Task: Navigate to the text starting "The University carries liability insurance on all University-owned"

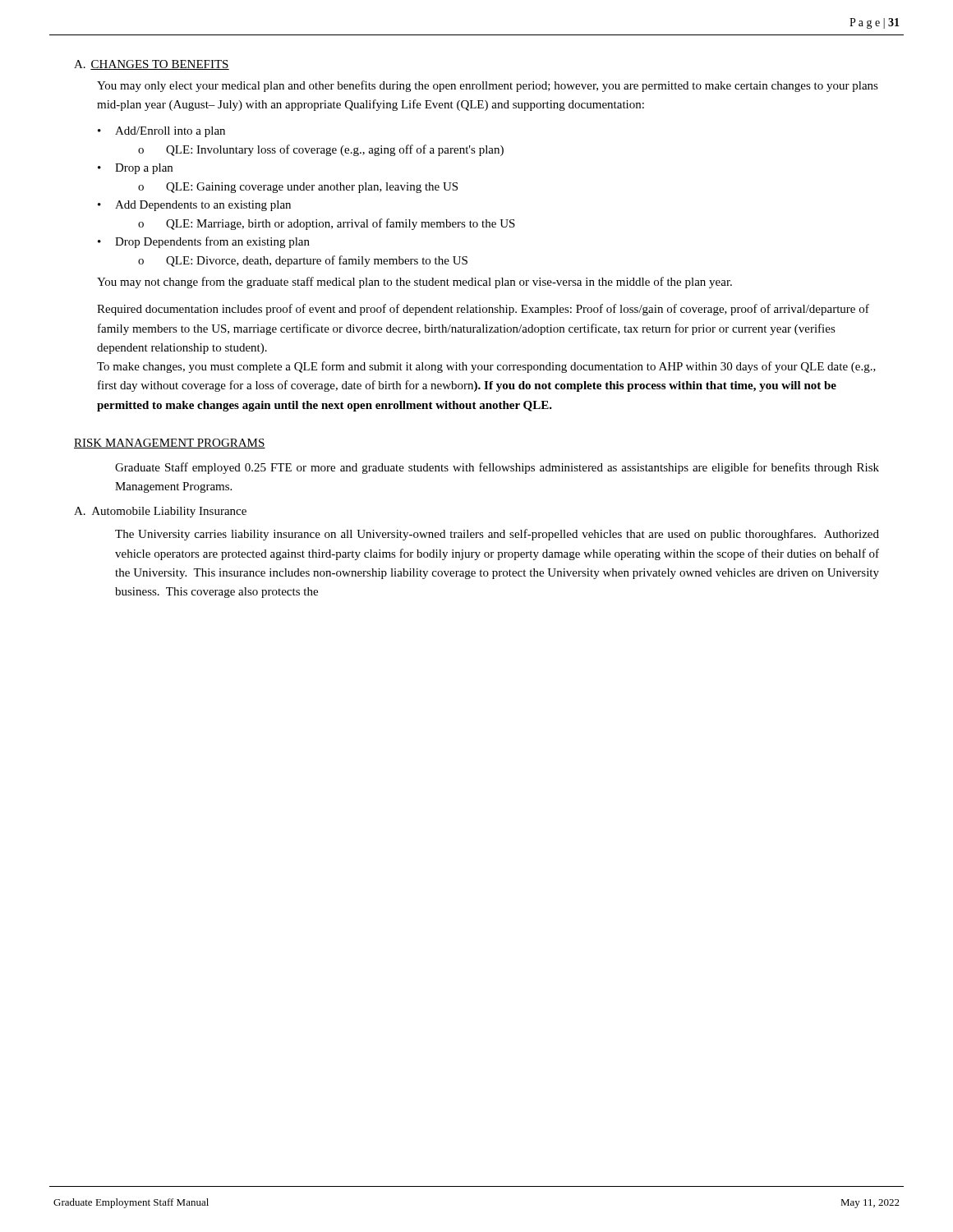Action: [497, 563]
